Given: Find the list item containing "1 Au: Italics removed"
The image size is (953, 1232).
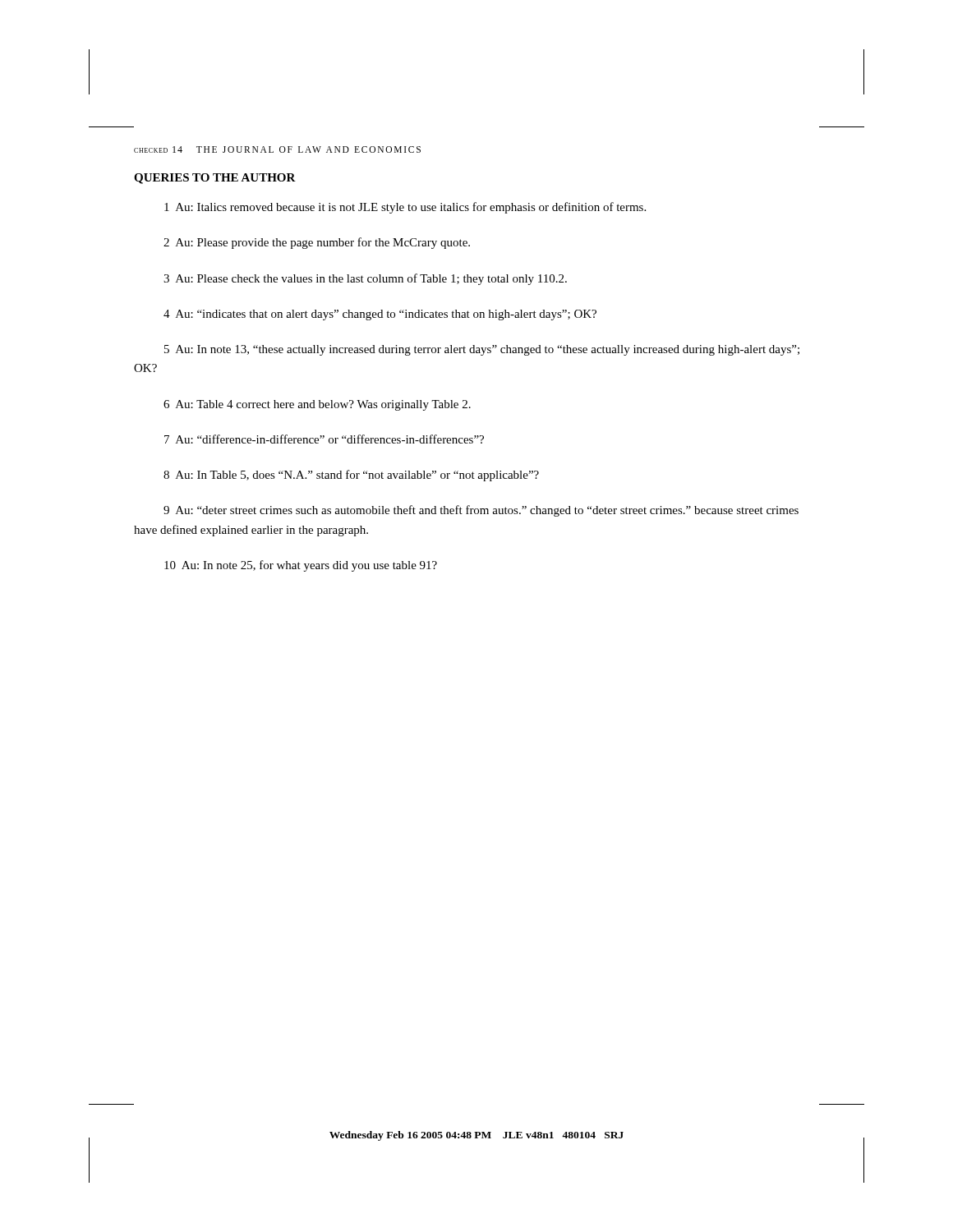Looking at the screenshot, I should tap(405, 207).
